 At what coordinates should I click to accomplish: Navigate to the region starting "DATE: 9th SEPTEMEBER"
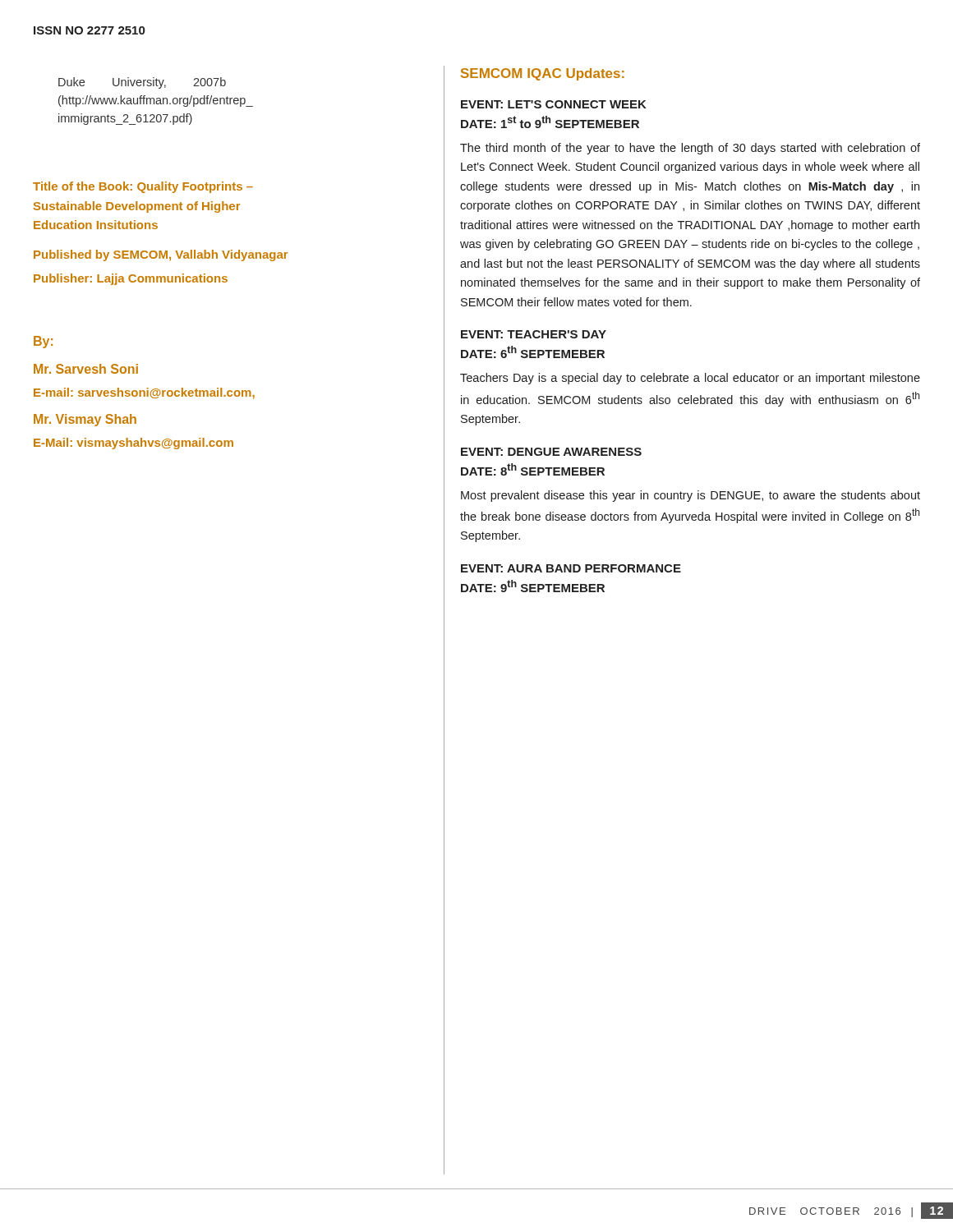(533, 586)
